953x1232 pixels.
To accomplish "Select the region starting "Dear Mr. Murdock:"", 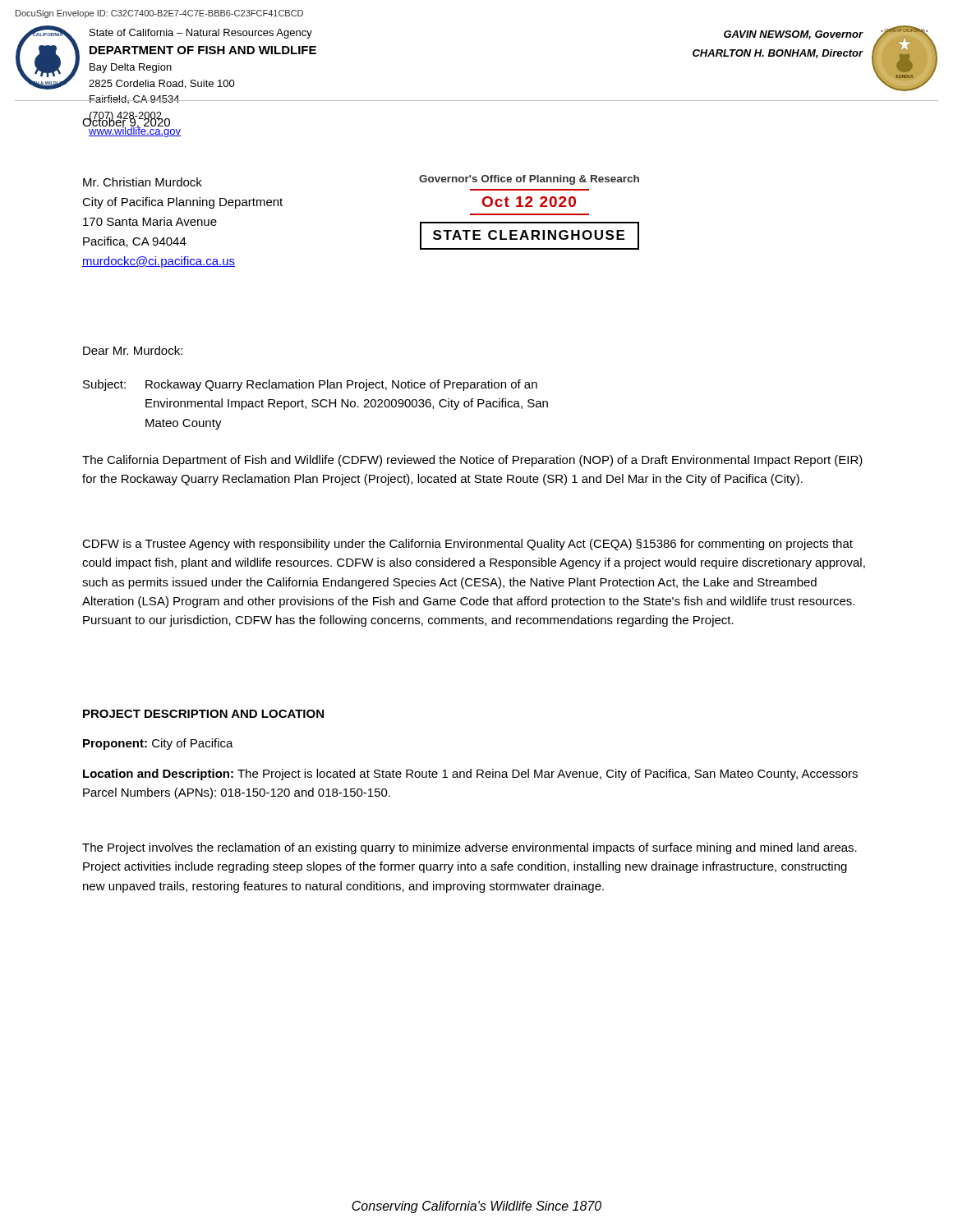I will click(x=133, y=350).
